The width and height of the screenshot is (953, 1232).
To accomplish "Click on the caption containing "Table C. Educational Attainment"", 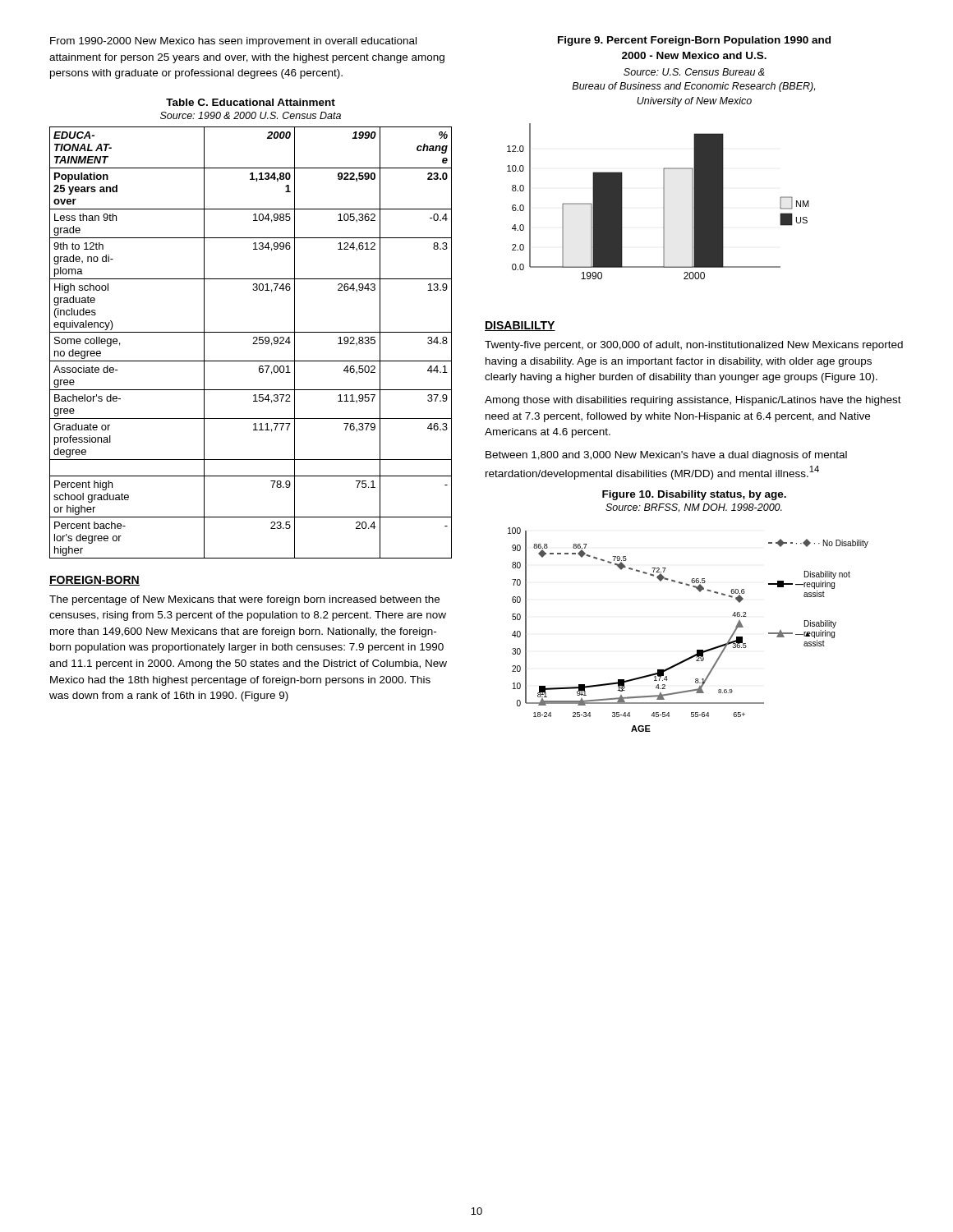I will (251, 109).
